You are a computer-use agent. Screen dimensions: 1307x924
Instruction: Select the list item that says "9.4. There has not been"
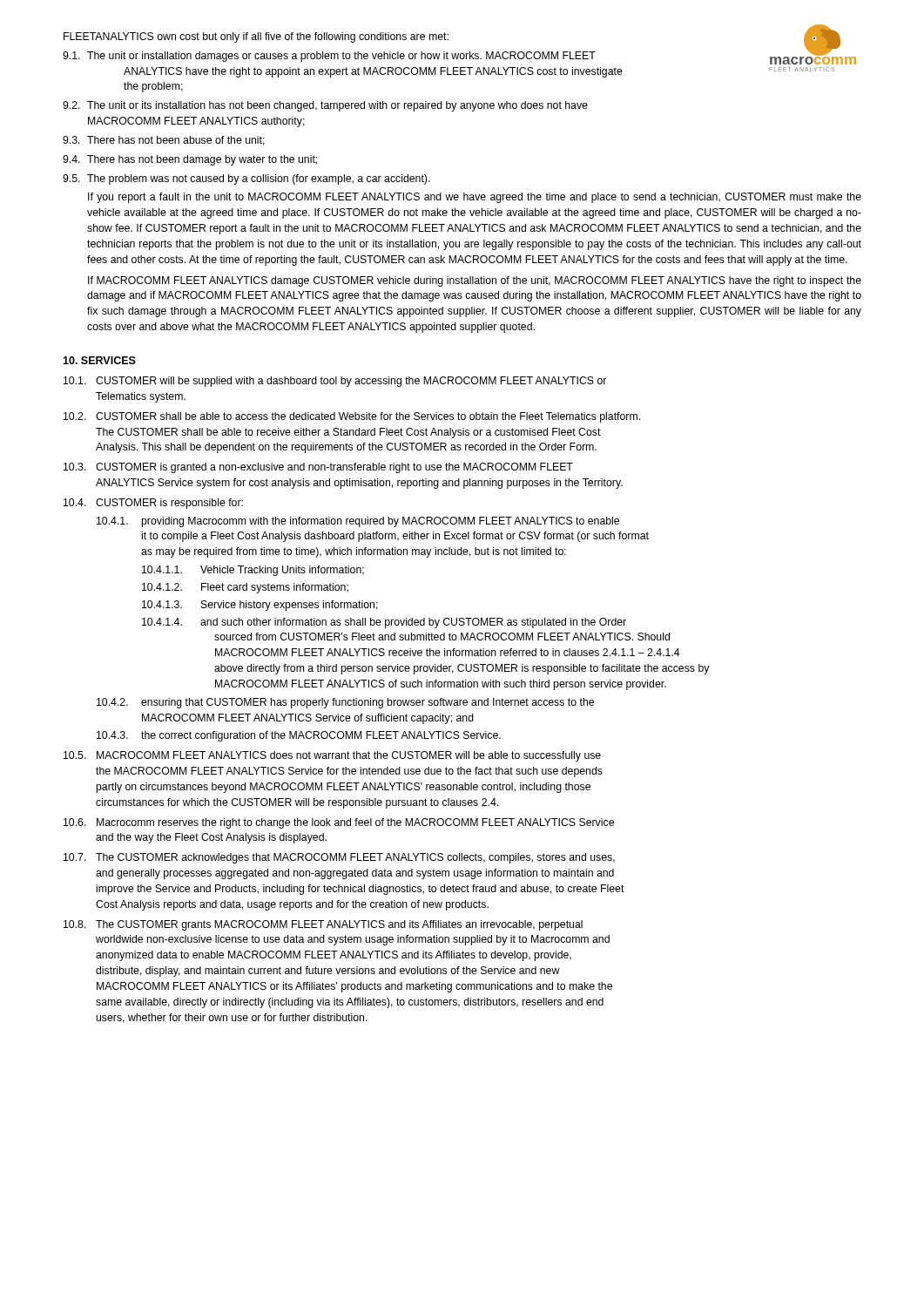click(x=190, y=160)
